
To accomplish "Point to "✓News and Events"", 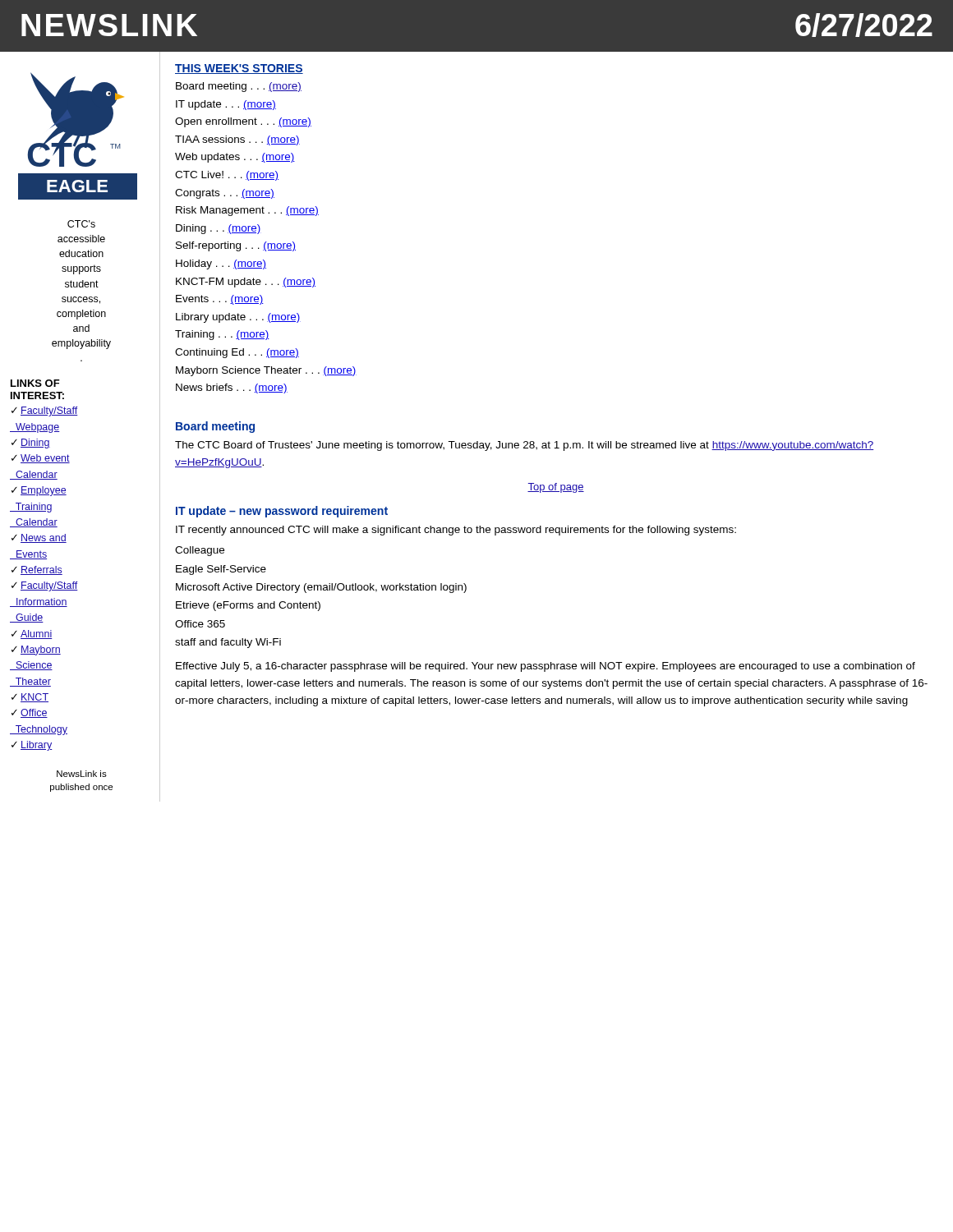I will pyautogui.click(x=38, y=546).
